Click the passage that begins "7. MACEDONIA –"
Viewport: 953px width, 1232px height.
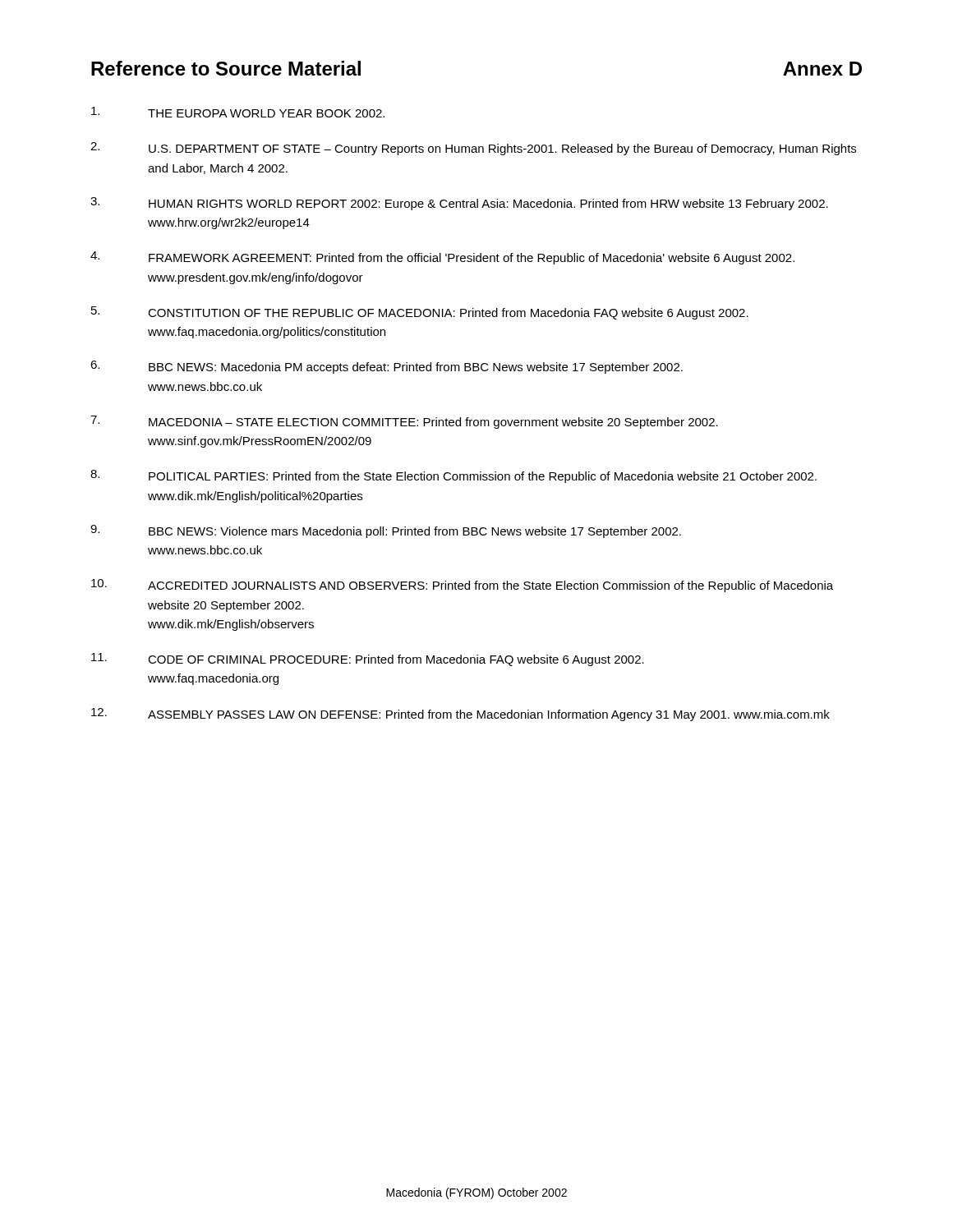pos(476,431)
